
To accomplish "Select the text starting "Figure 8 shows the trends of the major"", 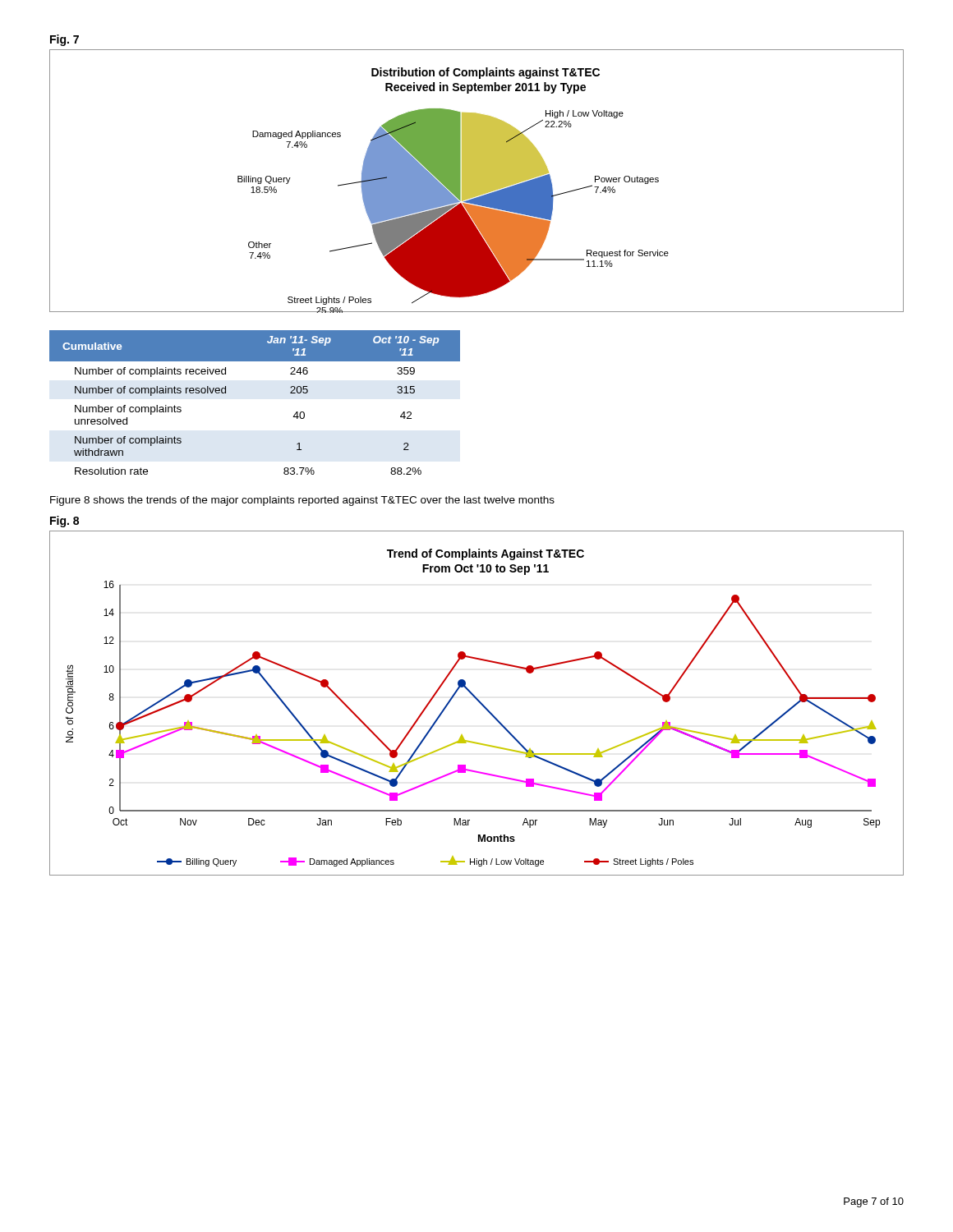I will 302,500.
